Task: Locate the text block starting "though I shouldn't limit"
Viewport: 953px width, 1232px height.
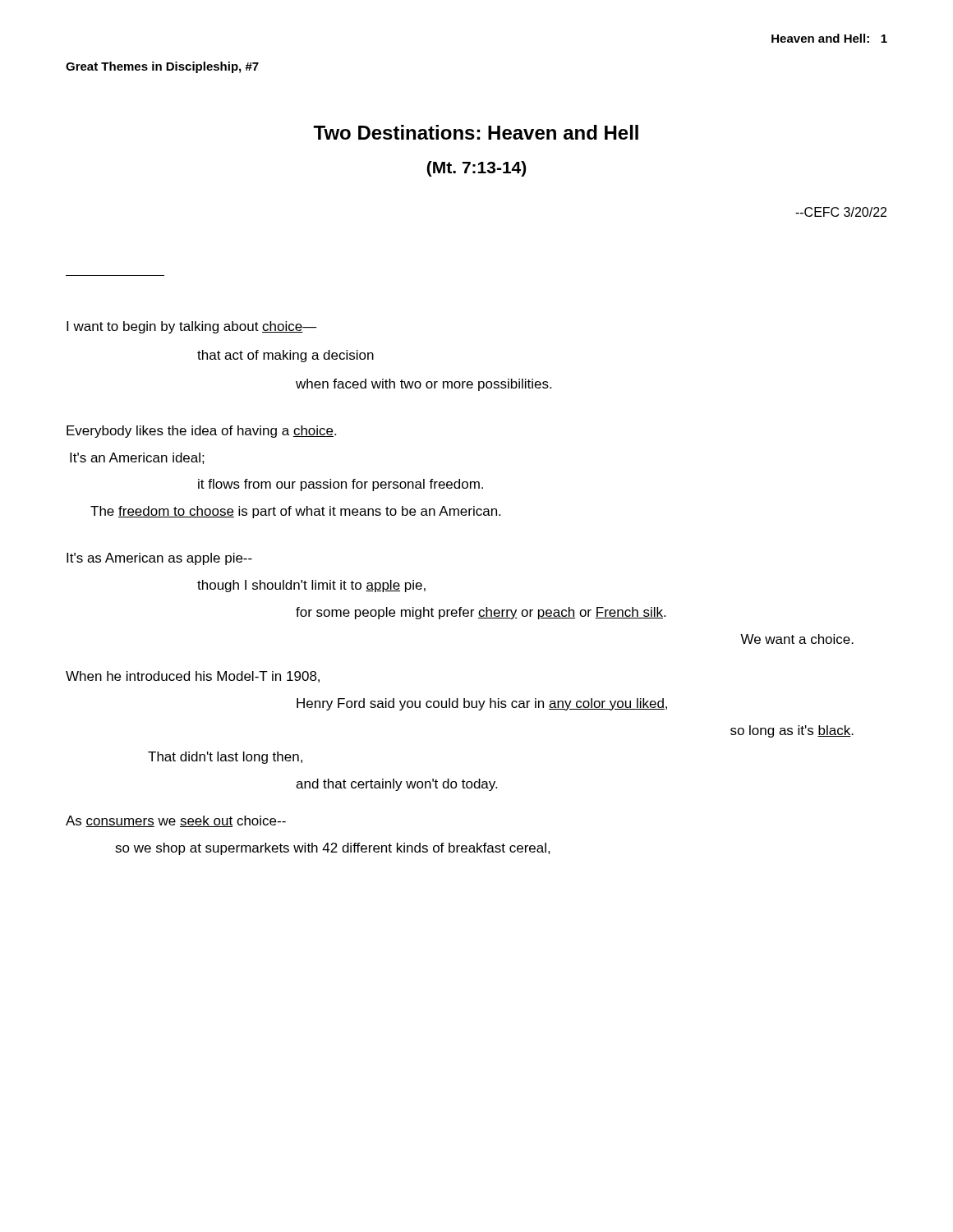Action: 312,585
